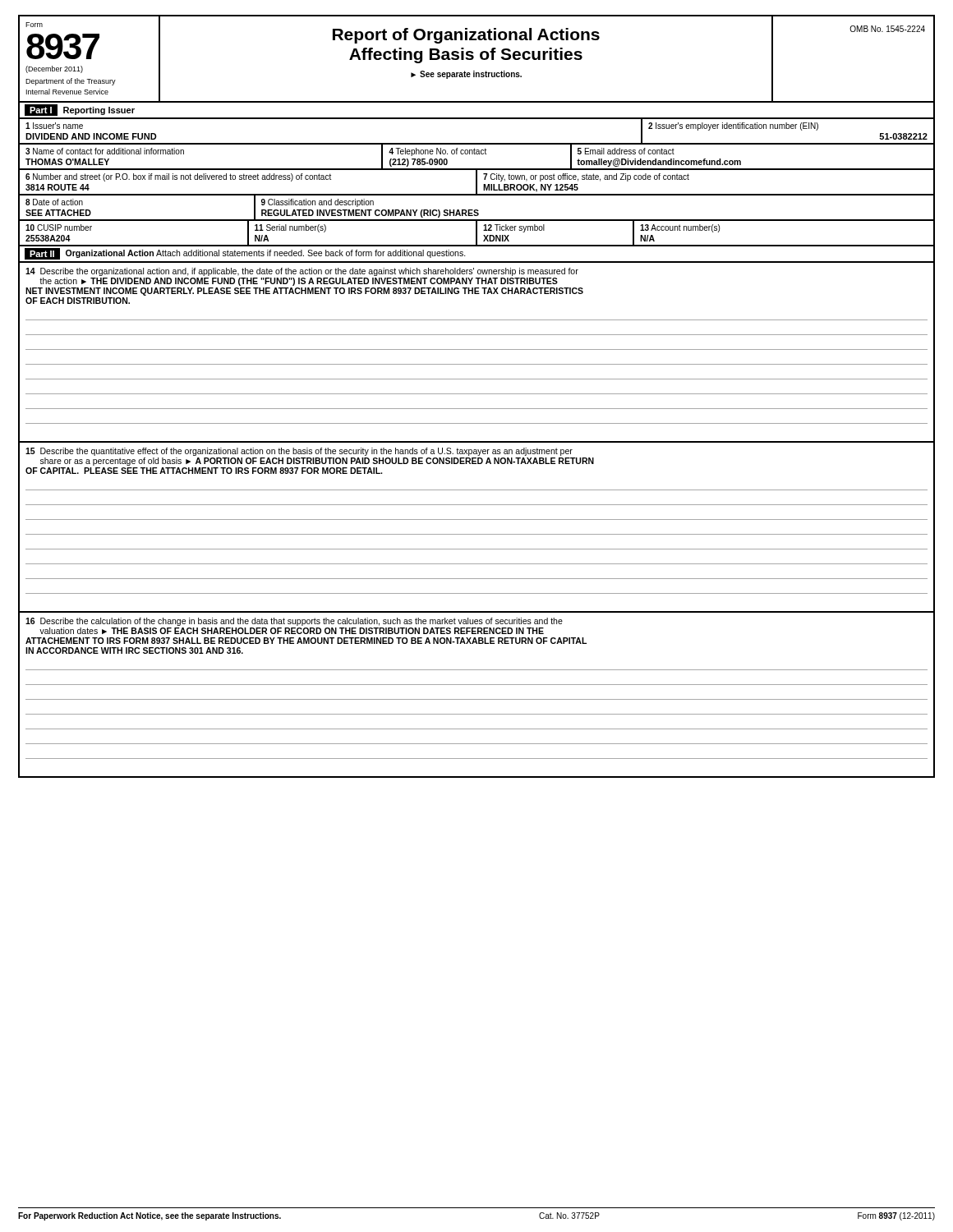Click on the section header containing "Part II Organizational"
This screenshot has width=953, height=1232.
[x=245, y=254]
